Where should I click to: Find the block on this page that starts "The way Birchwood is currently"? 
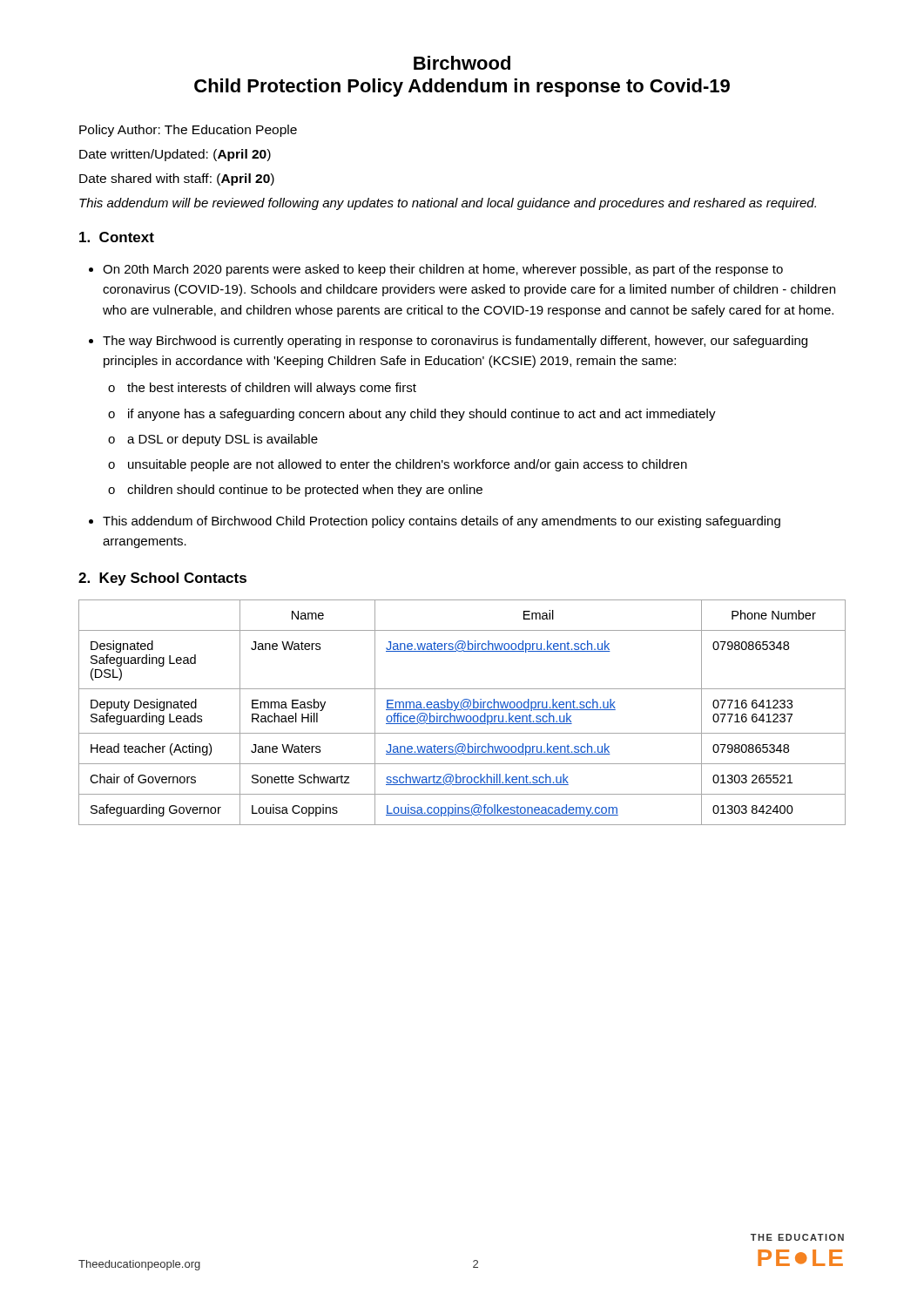pyautogui.click(x=474, y=416)
